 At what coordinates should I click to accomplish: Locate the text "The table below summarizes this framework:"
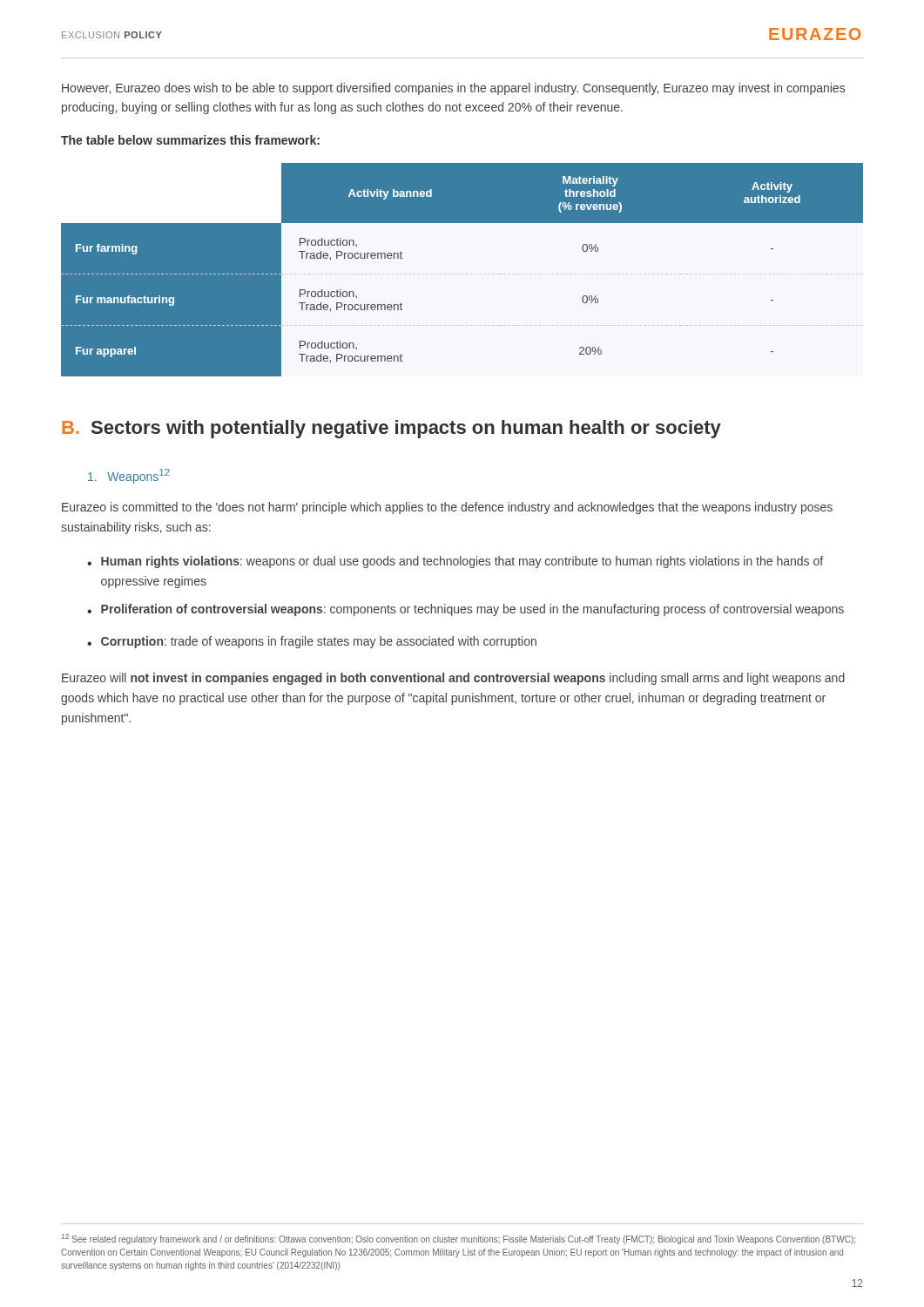191,140
